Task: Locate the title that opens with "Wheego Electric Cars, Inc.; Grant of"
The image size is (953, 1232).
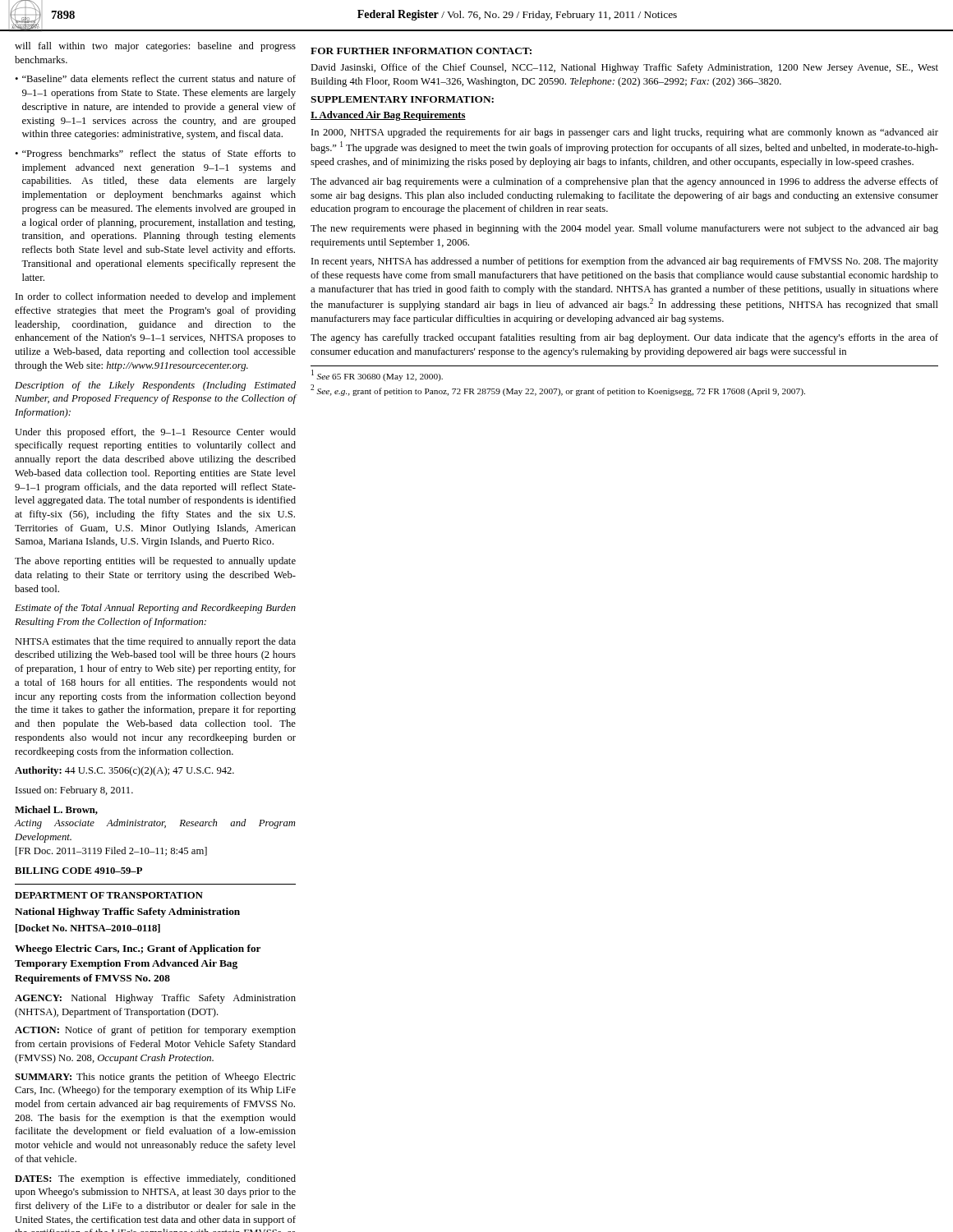Action: [138, 963]
